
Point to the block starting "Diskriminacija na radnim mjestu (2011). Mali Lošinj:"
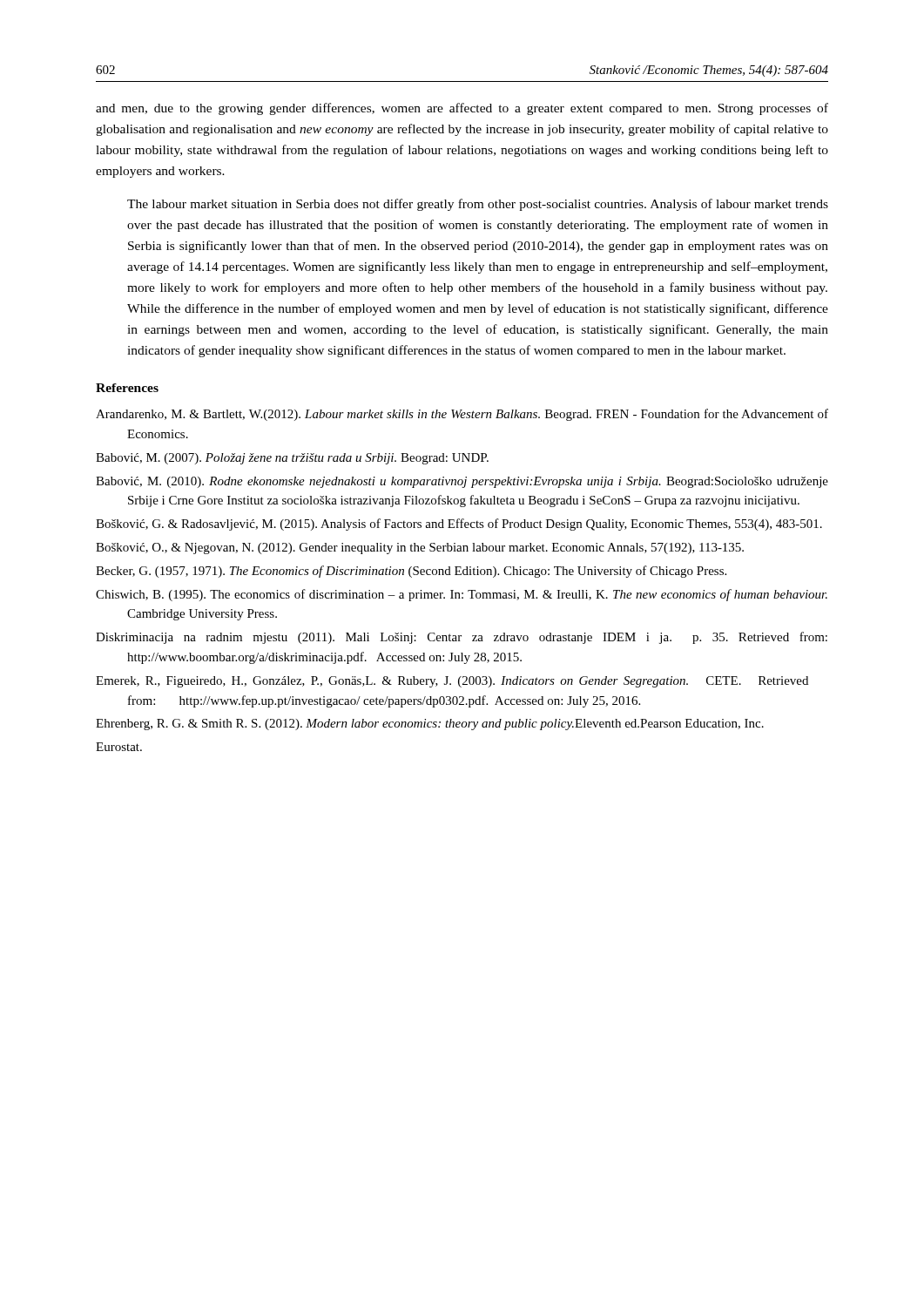click(x=462, y=647)
